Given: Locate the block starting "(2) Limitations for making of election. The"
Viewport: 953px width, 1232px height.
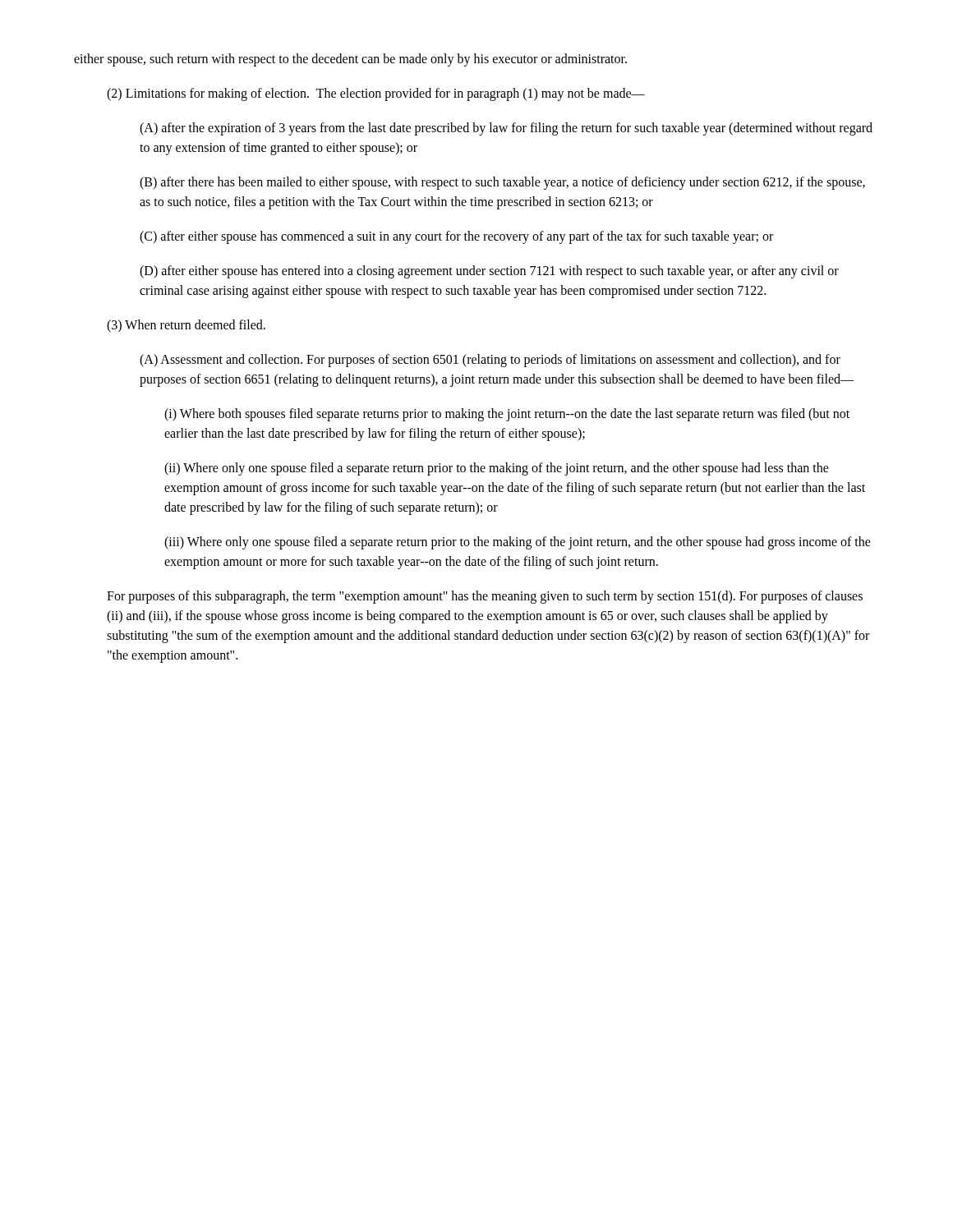Looking at the screenshot, I should pos(376,93).
